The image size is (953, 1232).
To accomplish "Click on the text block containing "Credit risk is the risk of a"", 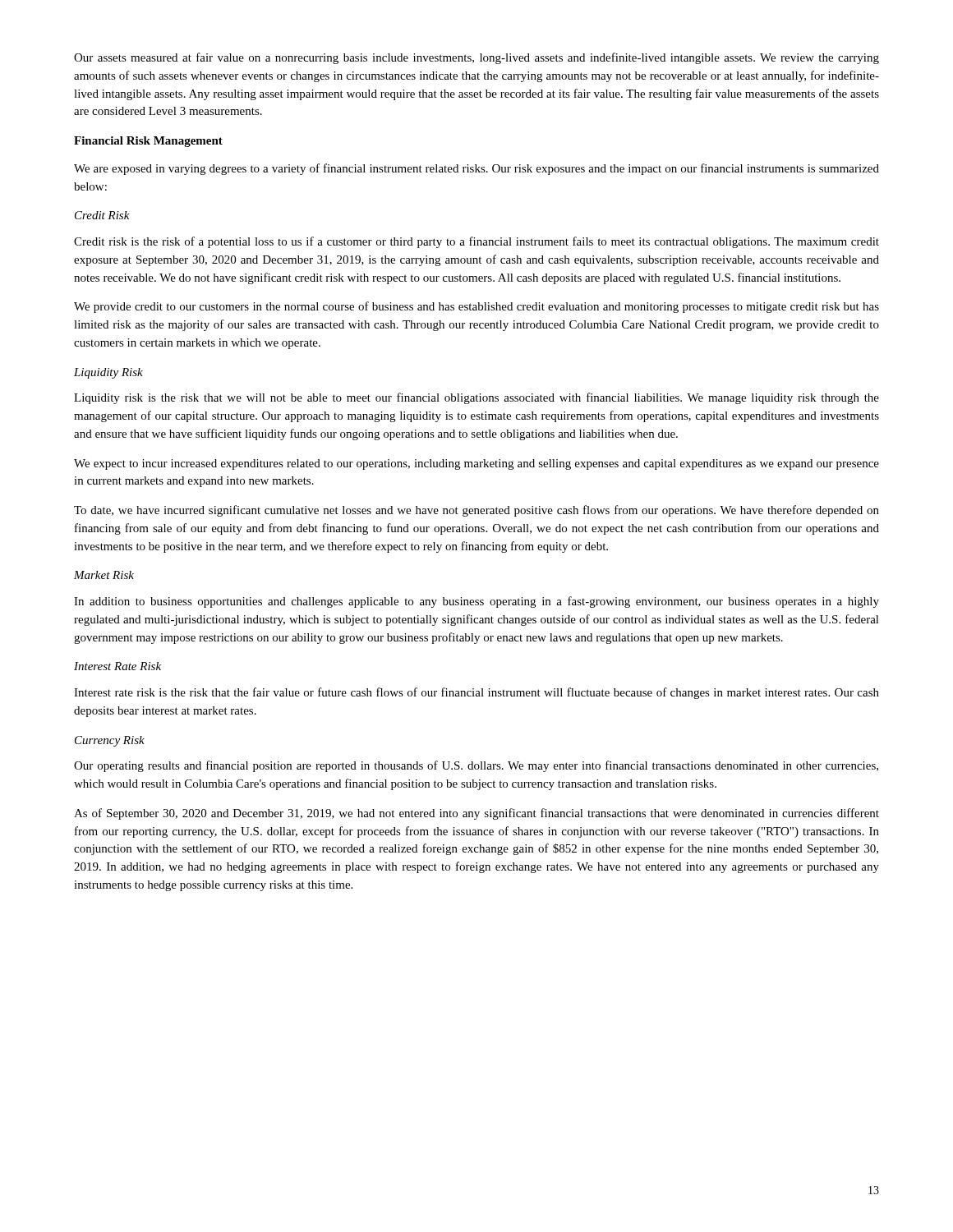I will tap(476, 259).
